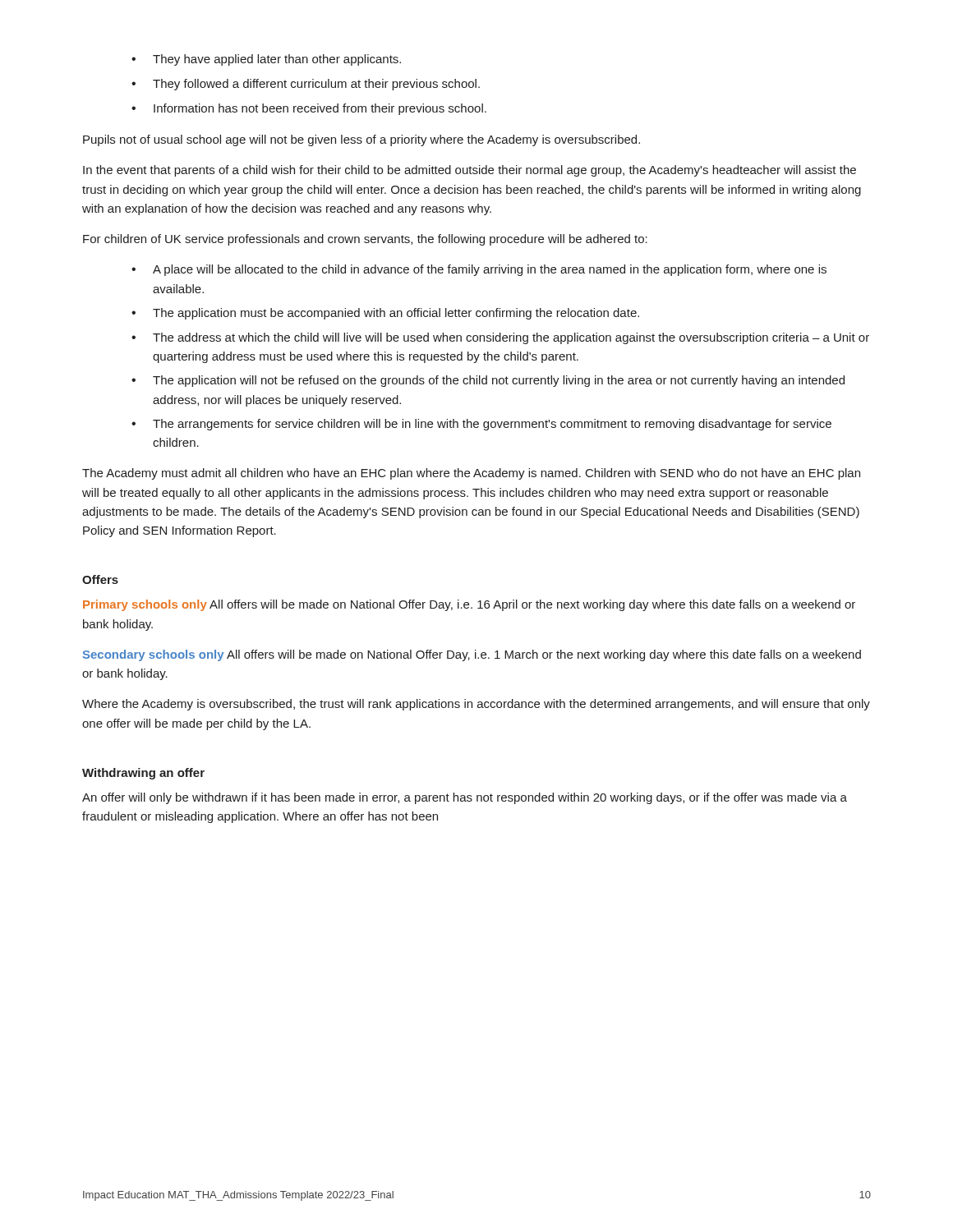Screen dimensions: 1232x953
Task: Locate the text block that says "An offer will only be withdrawn"
Action: 464,806
